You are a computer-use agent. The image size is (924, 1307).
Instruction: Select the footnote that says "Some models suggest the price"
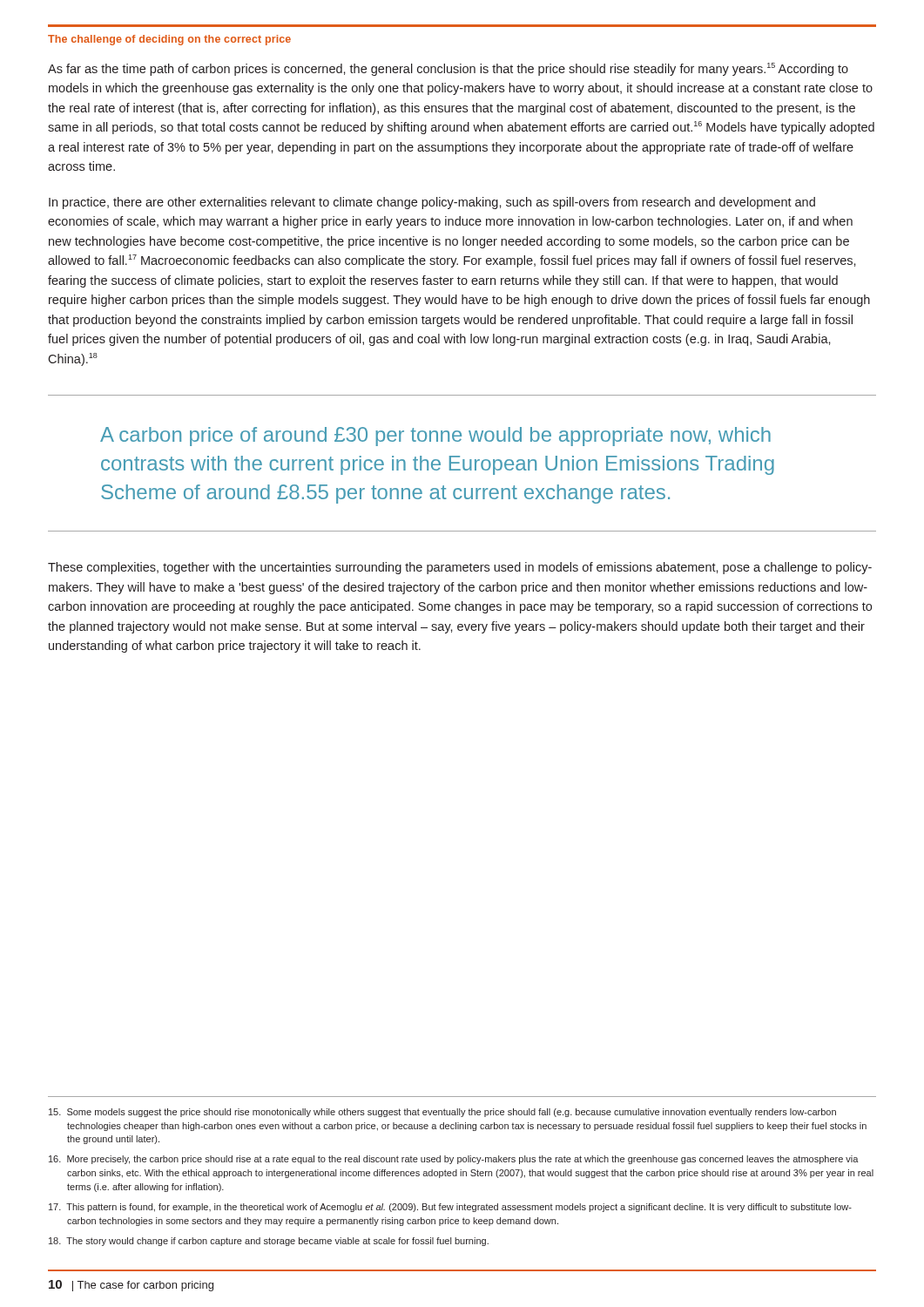pos(457,1125)
